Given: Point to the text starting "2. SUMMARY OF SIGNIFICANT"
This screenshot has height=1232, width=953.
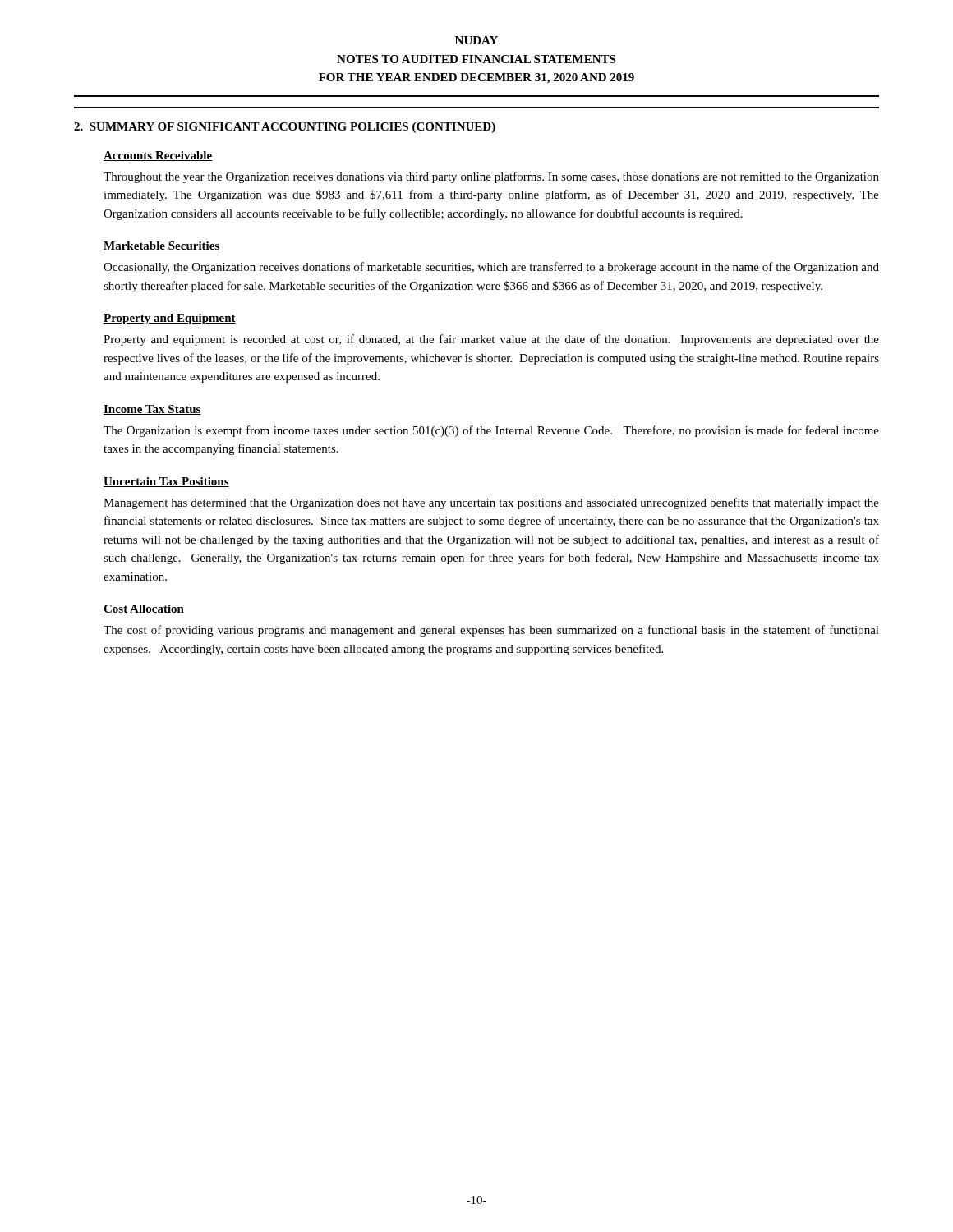Looking at the screenshot, I should pyautogui.click(x=285, y=126).
